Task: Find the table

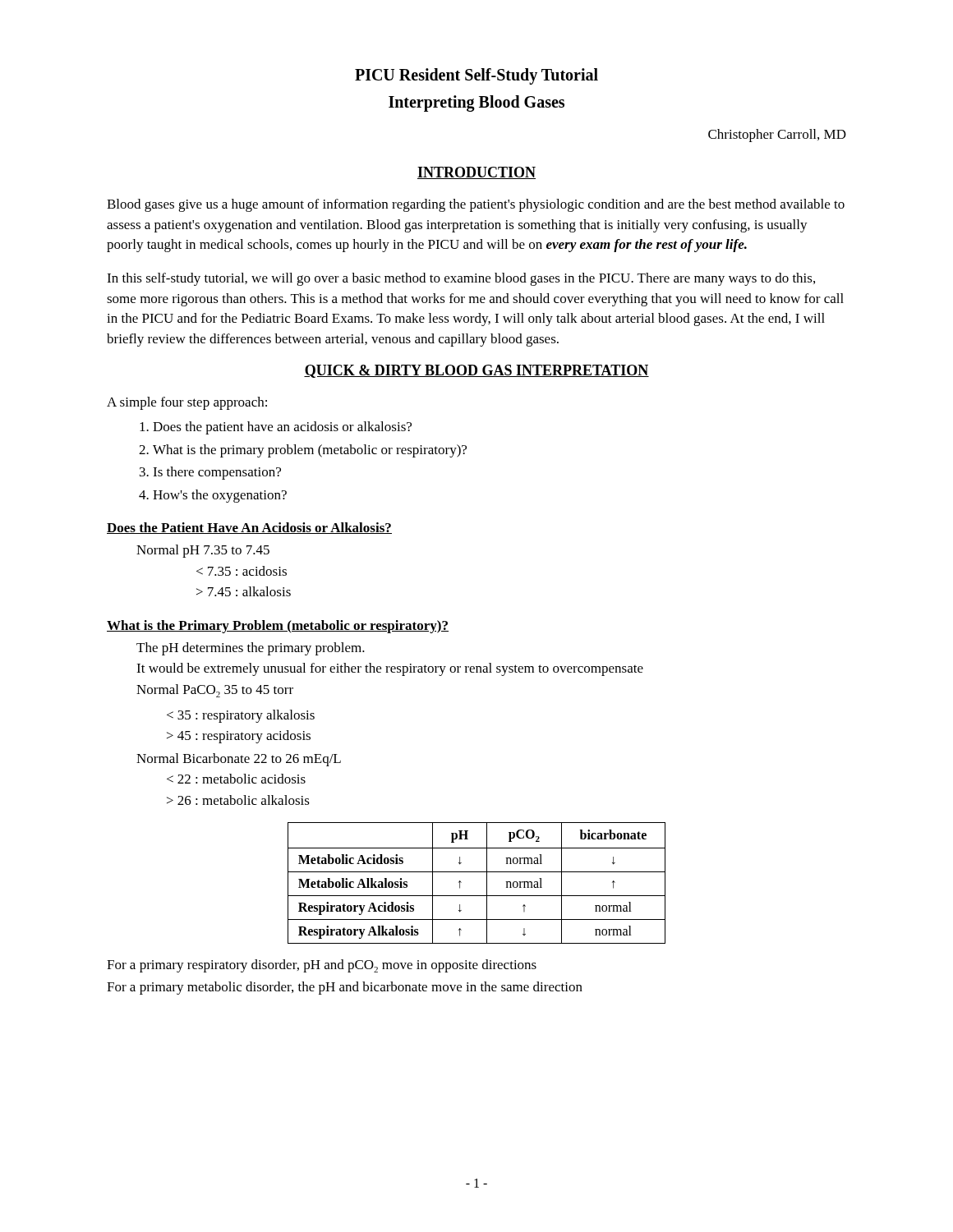Action: [x=476, y=883]
